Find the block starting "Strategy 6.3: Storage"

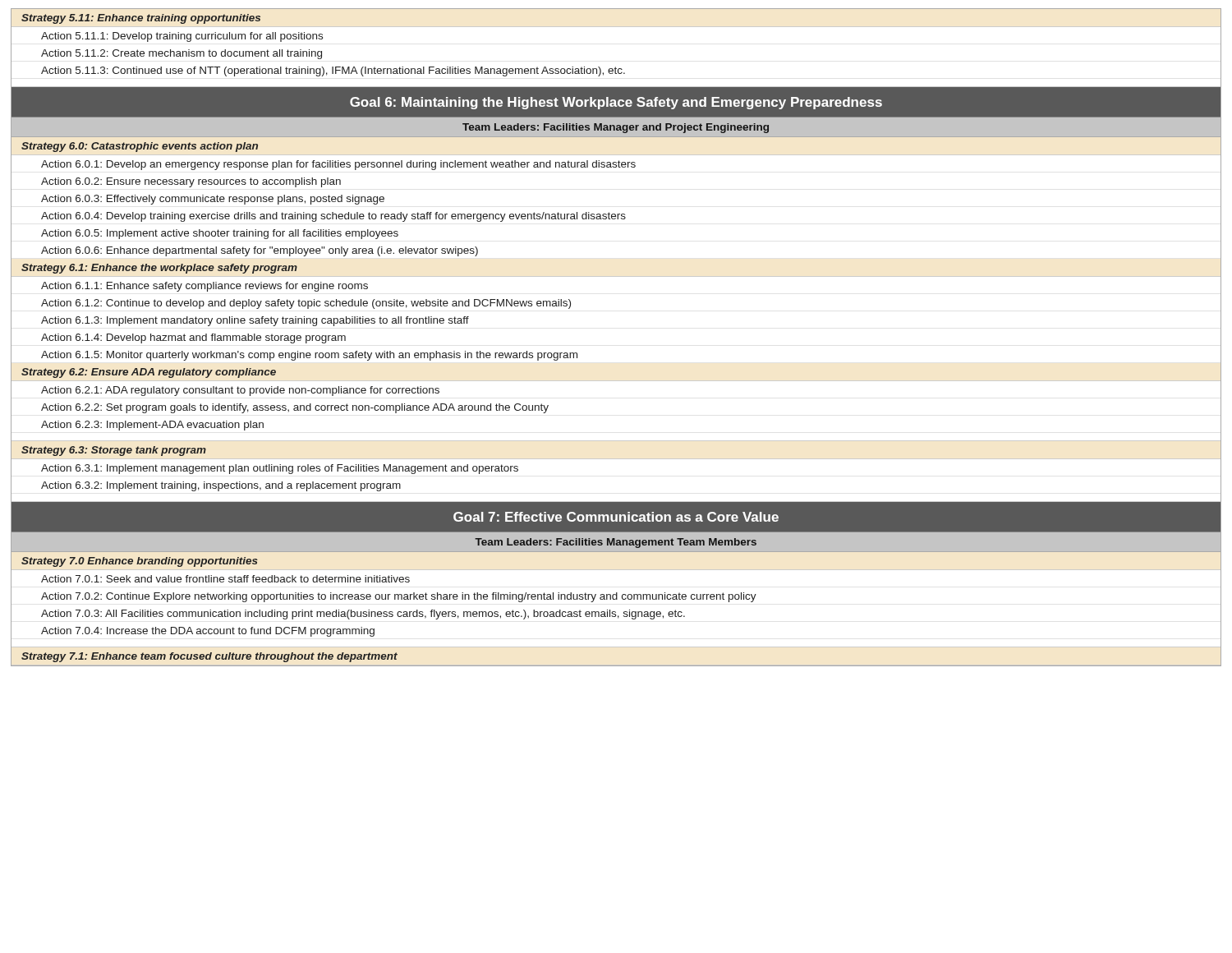point(114,450)
